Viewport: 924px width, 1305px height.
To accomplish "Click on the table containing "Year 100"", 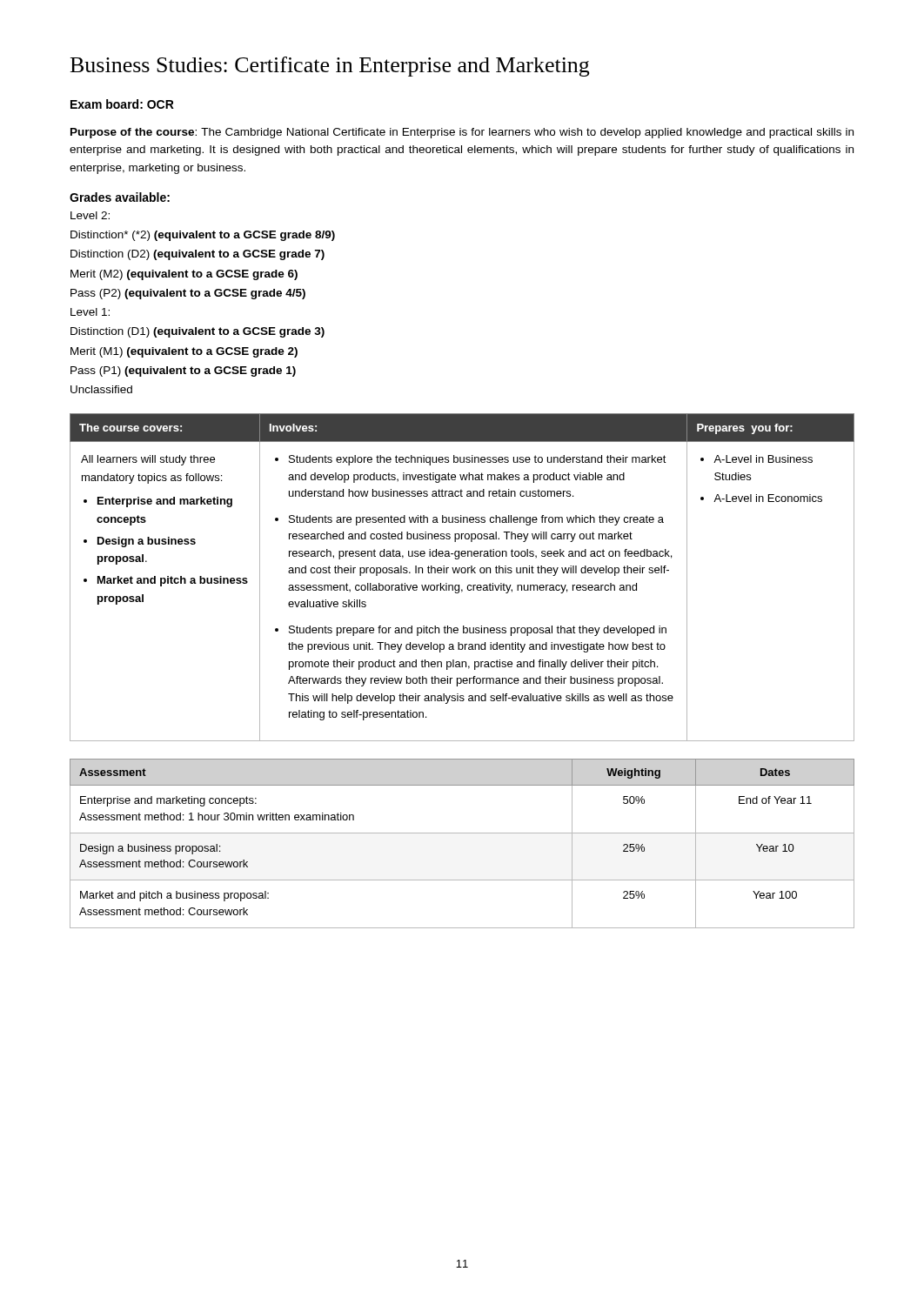I will point(462,843).
